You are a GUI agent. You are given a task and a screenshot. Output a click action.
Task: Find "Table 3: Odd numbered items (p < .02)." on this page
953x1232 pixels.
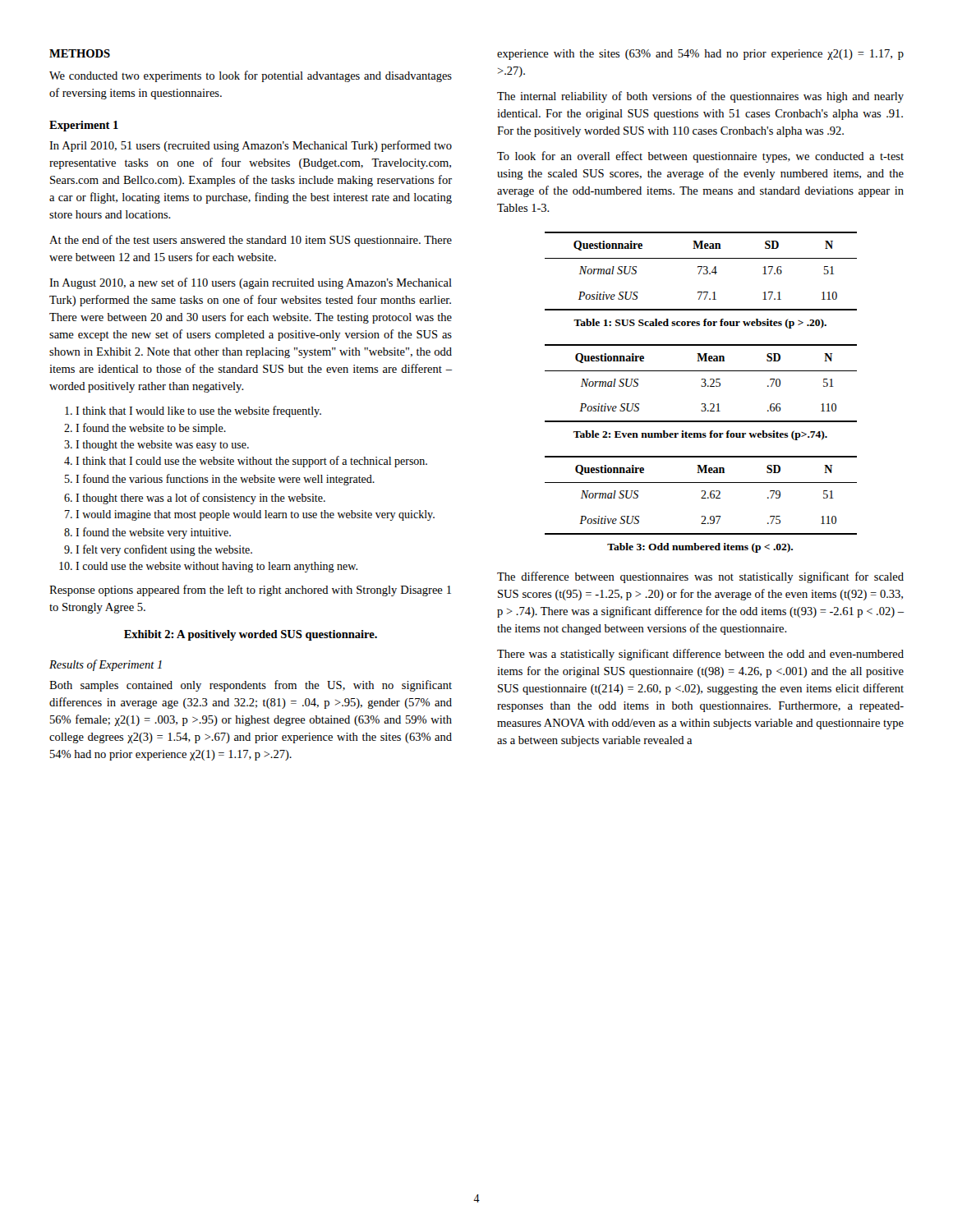[700, 547]
